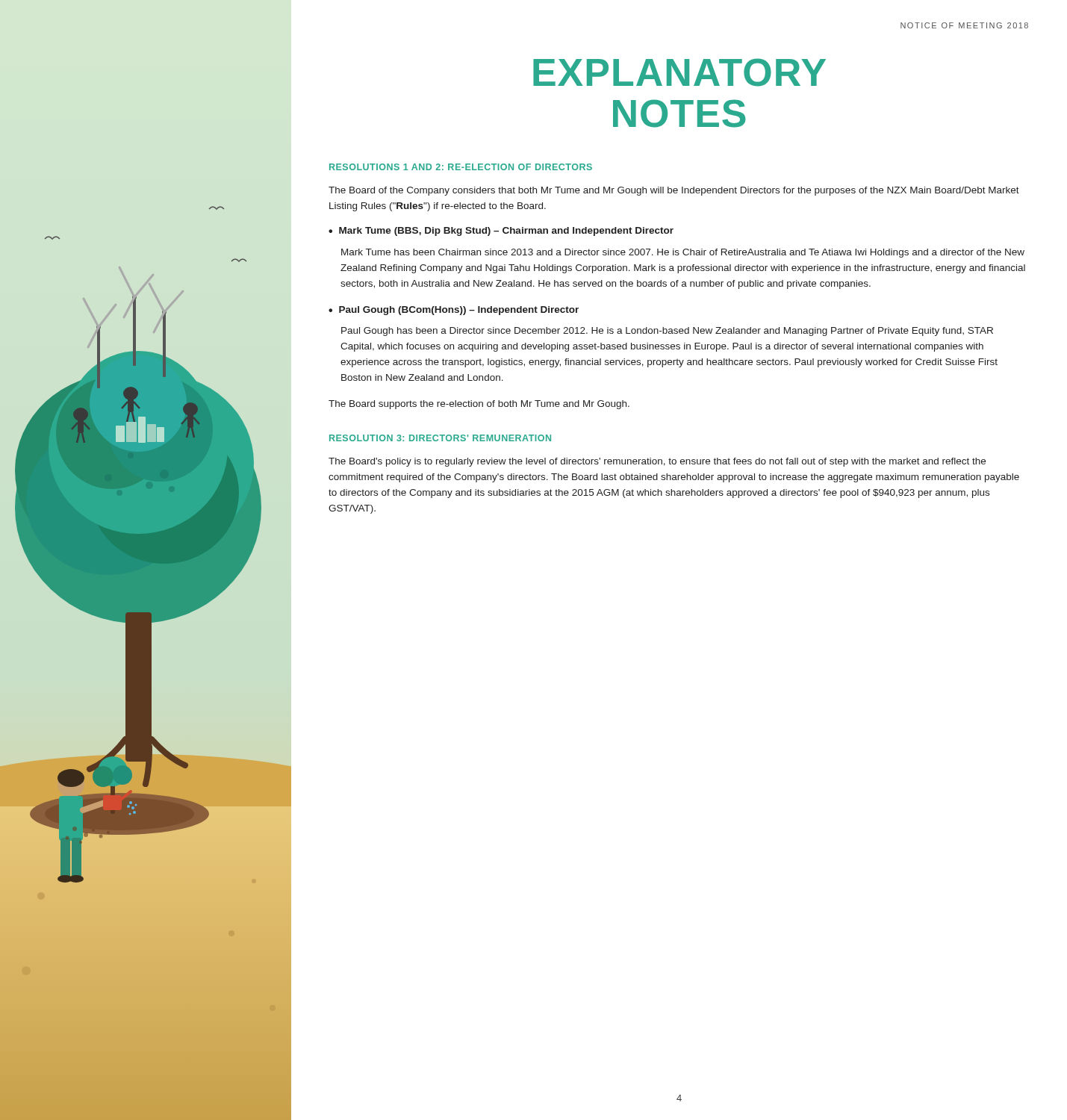Locate the element starting "The Board of the Company considers that"
Screen dimensions: 1120x1067
click(x=674, y=198)
